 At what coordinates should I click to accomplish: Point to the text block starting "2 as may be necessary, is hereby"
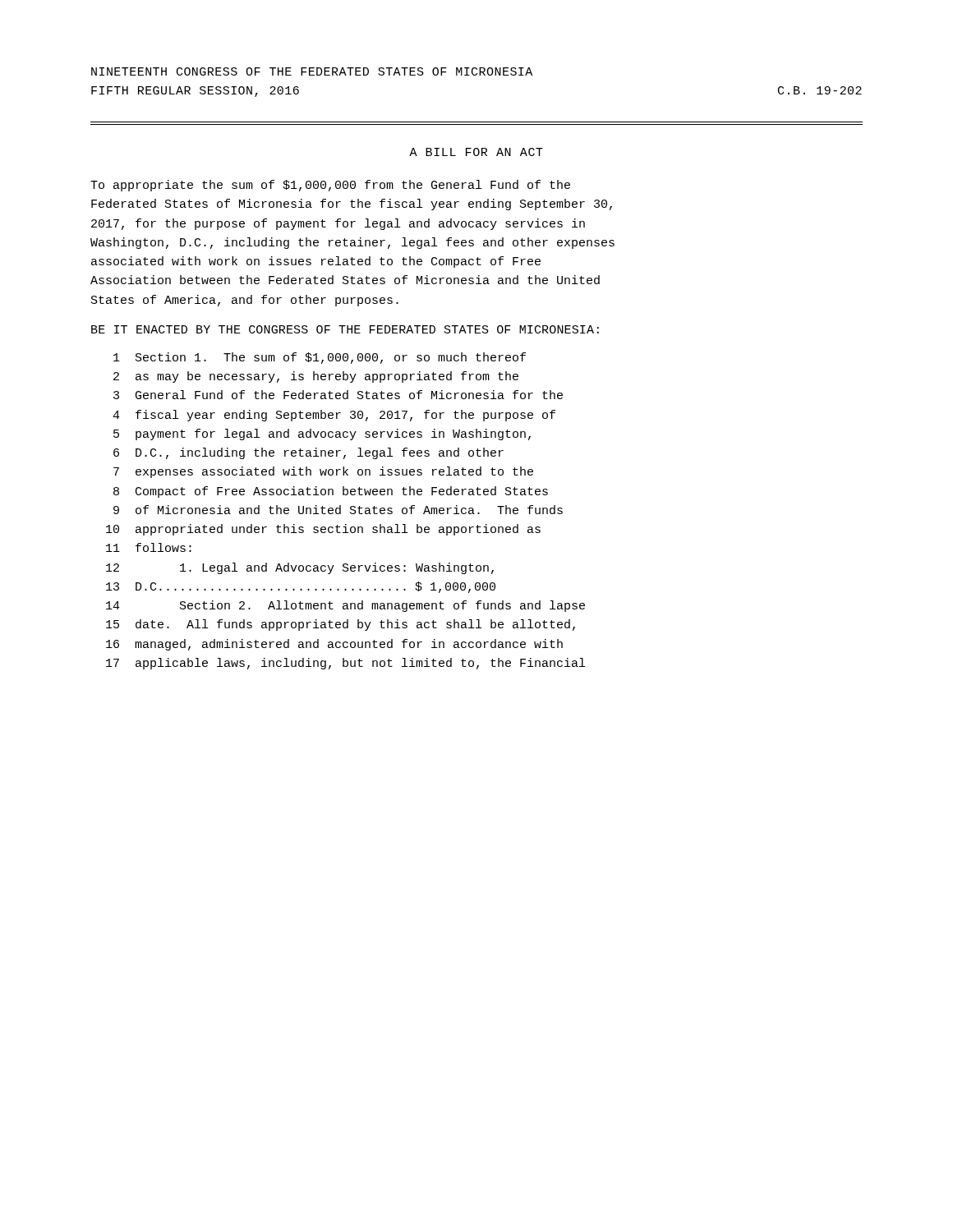(476, 378)
